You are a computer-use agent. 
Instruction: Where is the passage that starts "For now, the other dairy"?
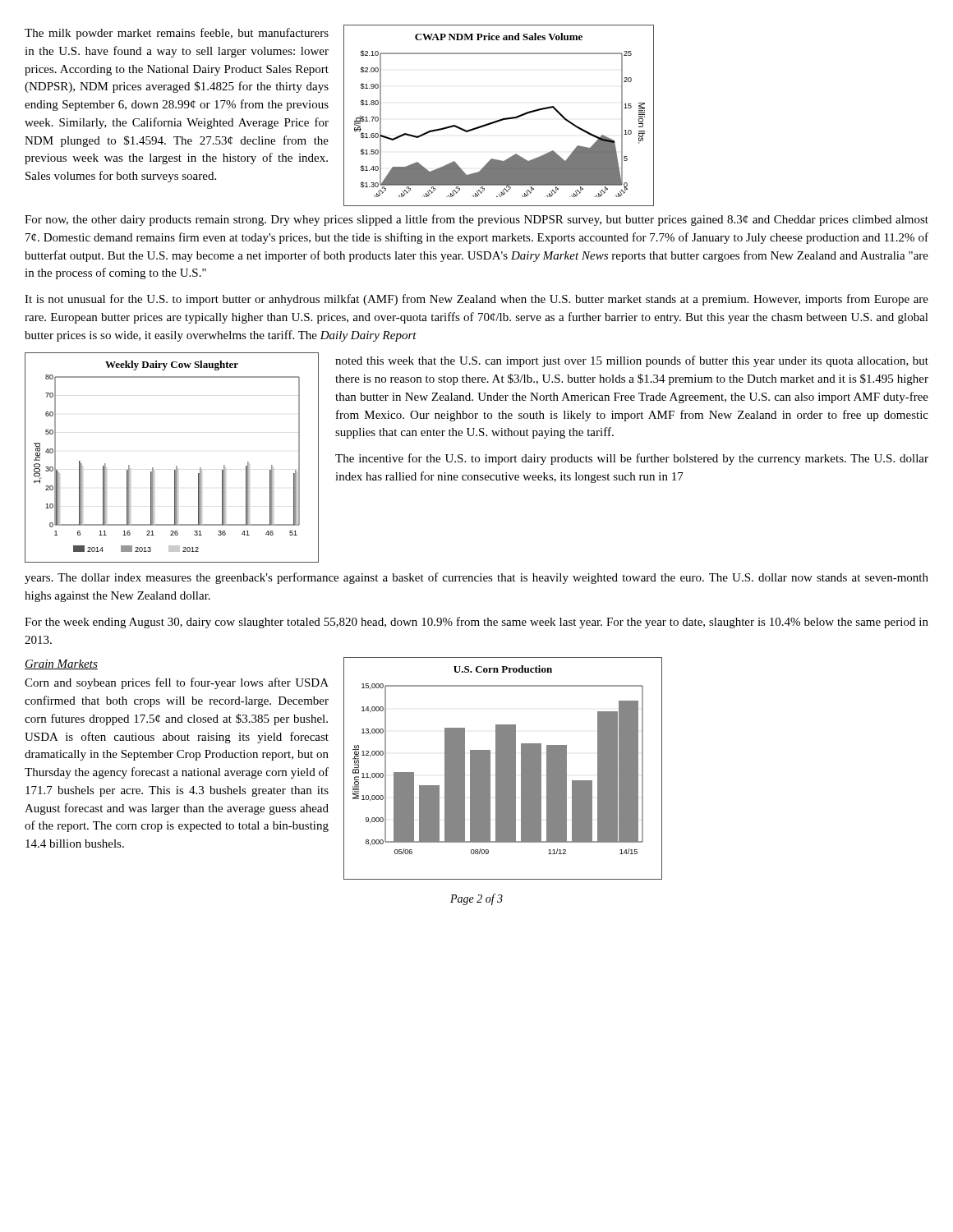click(x=476, y=246)
